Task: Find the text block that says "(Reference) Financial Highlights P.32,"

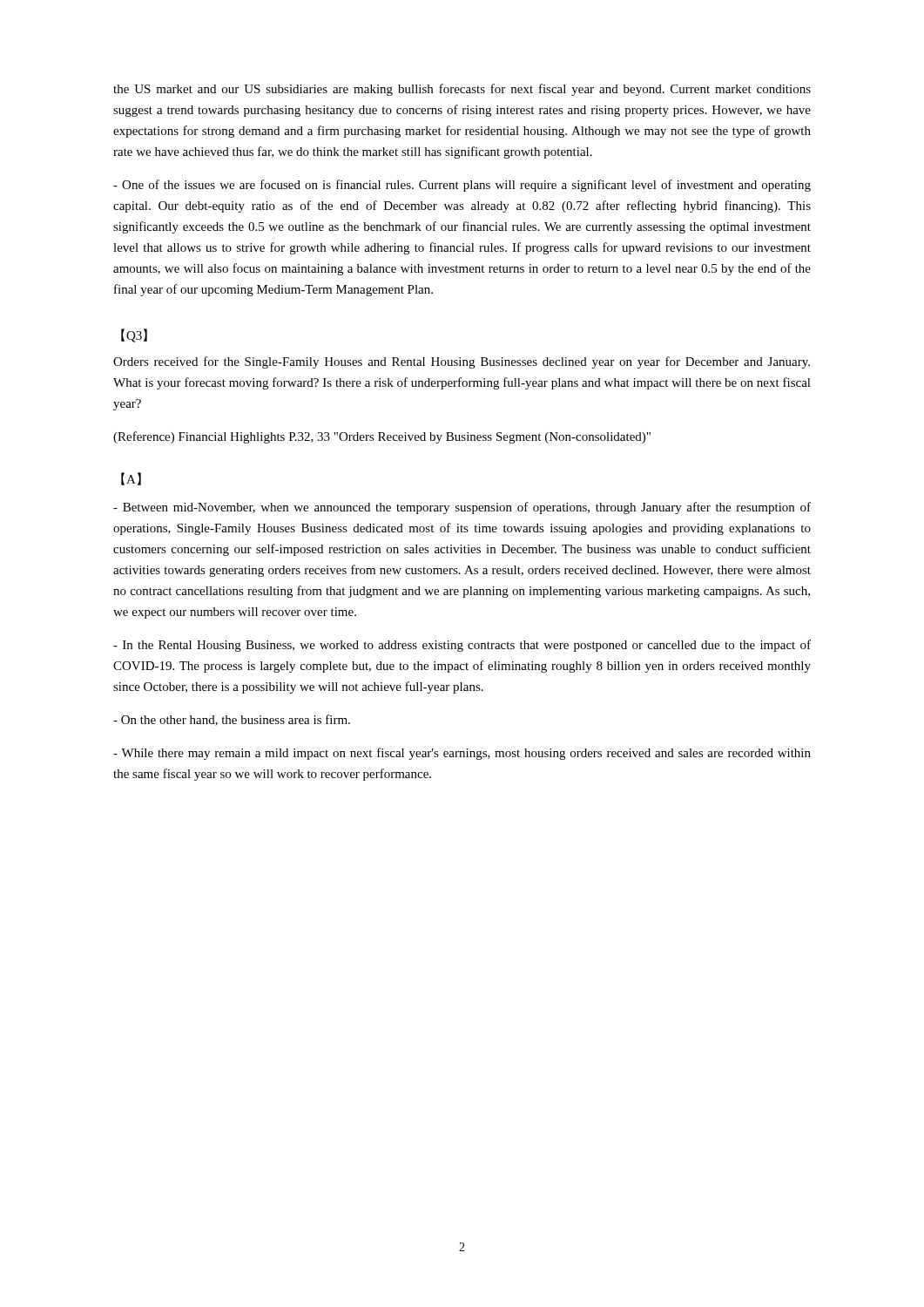Action: (x=382, y=437)
